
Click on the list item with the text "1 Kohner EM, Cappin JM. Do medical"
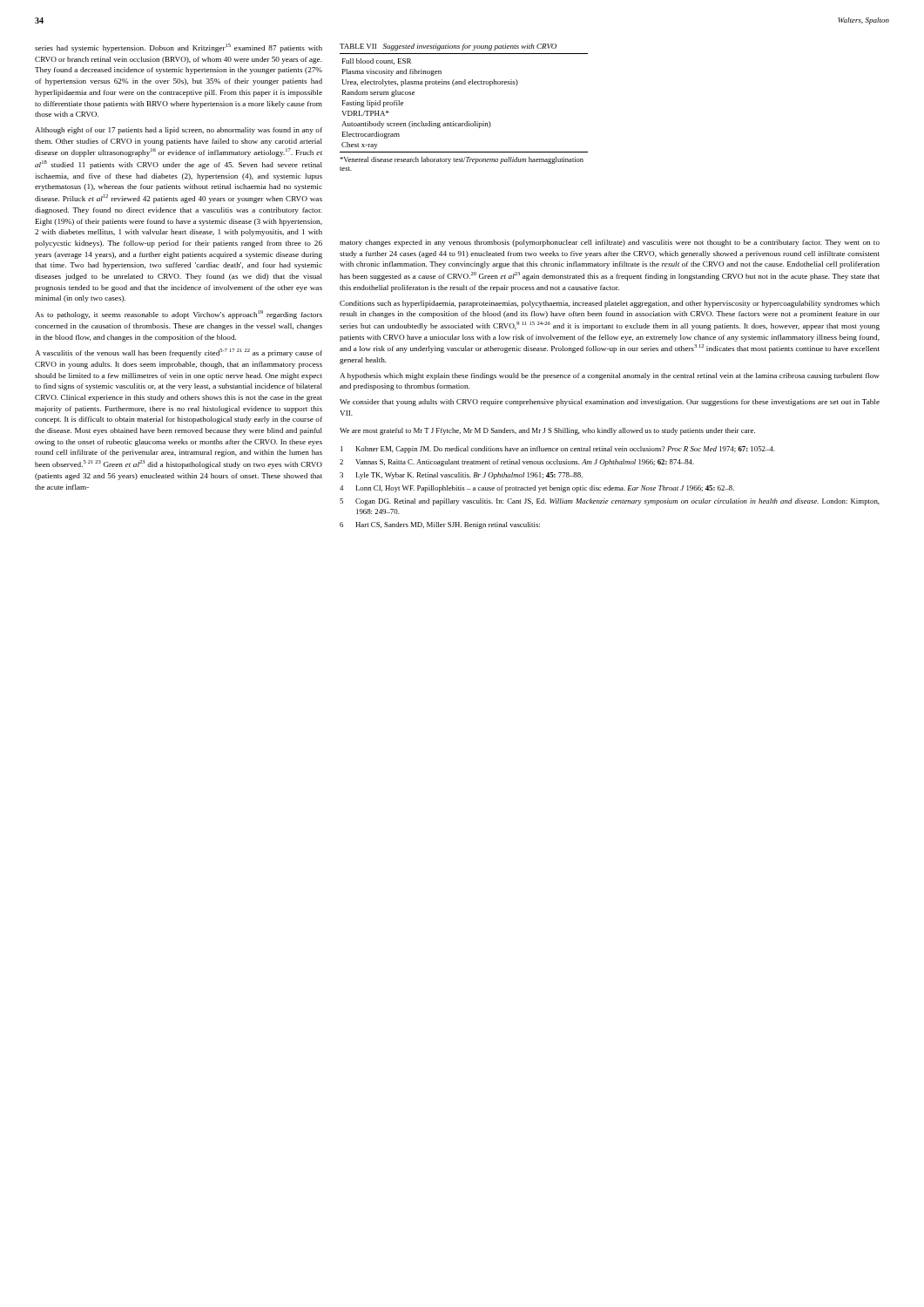[x=610, y=450]
